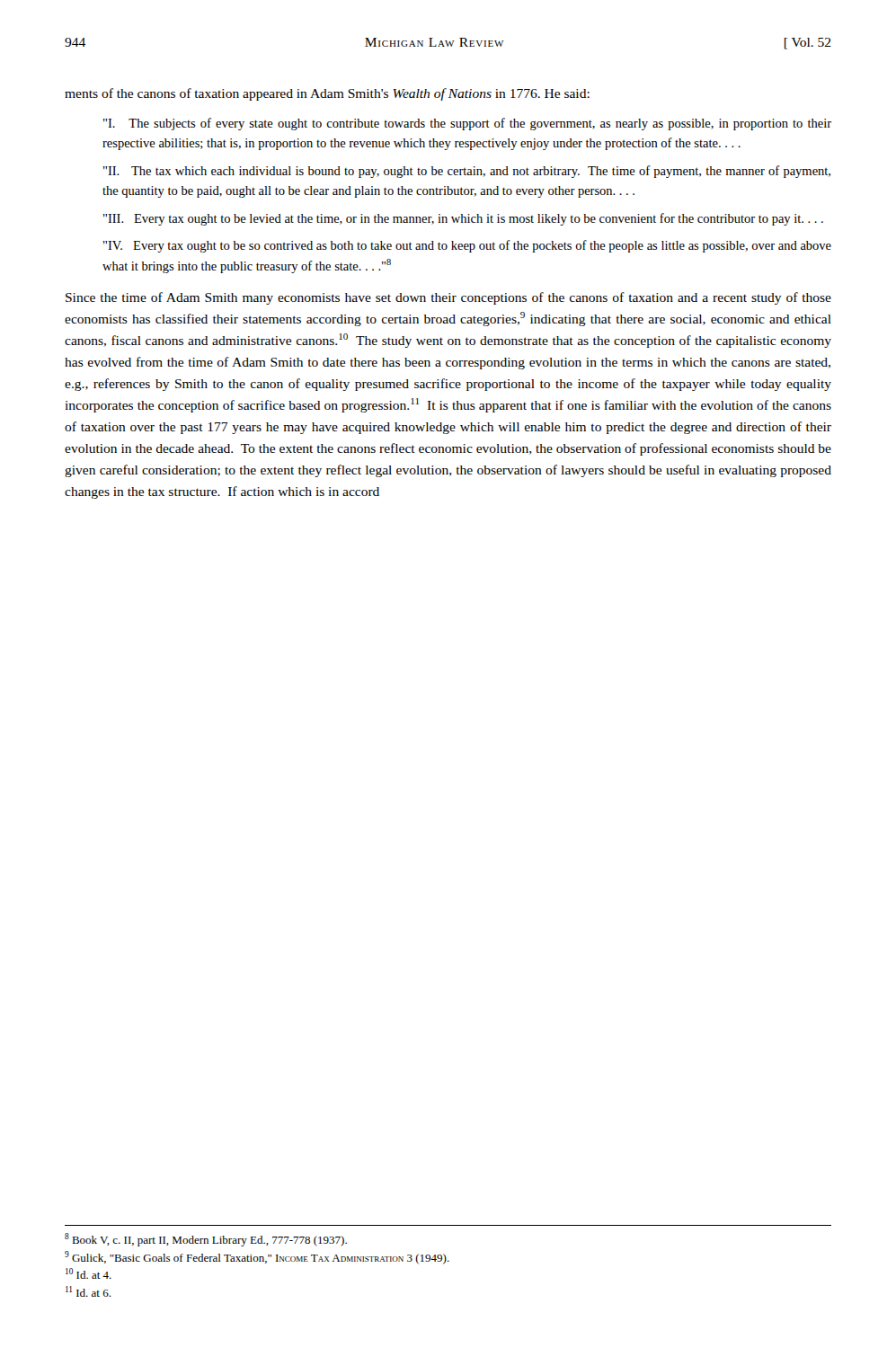Point to the block beginning "8 Book V, c. II, part II,"
896x1348 pixels.
(206, 1239)
